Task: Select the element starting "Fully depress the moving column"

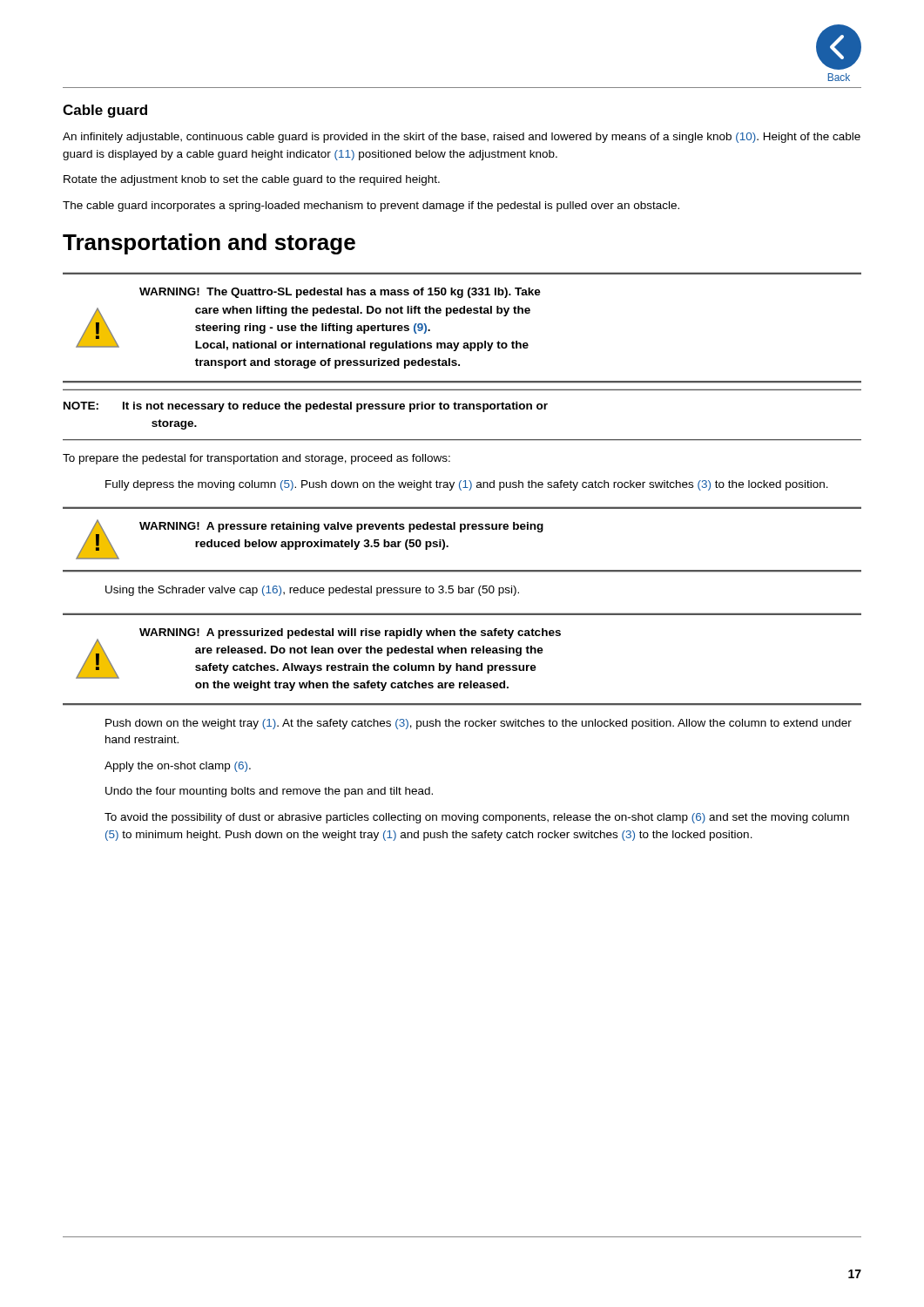Action: click(x=467, y=484)
